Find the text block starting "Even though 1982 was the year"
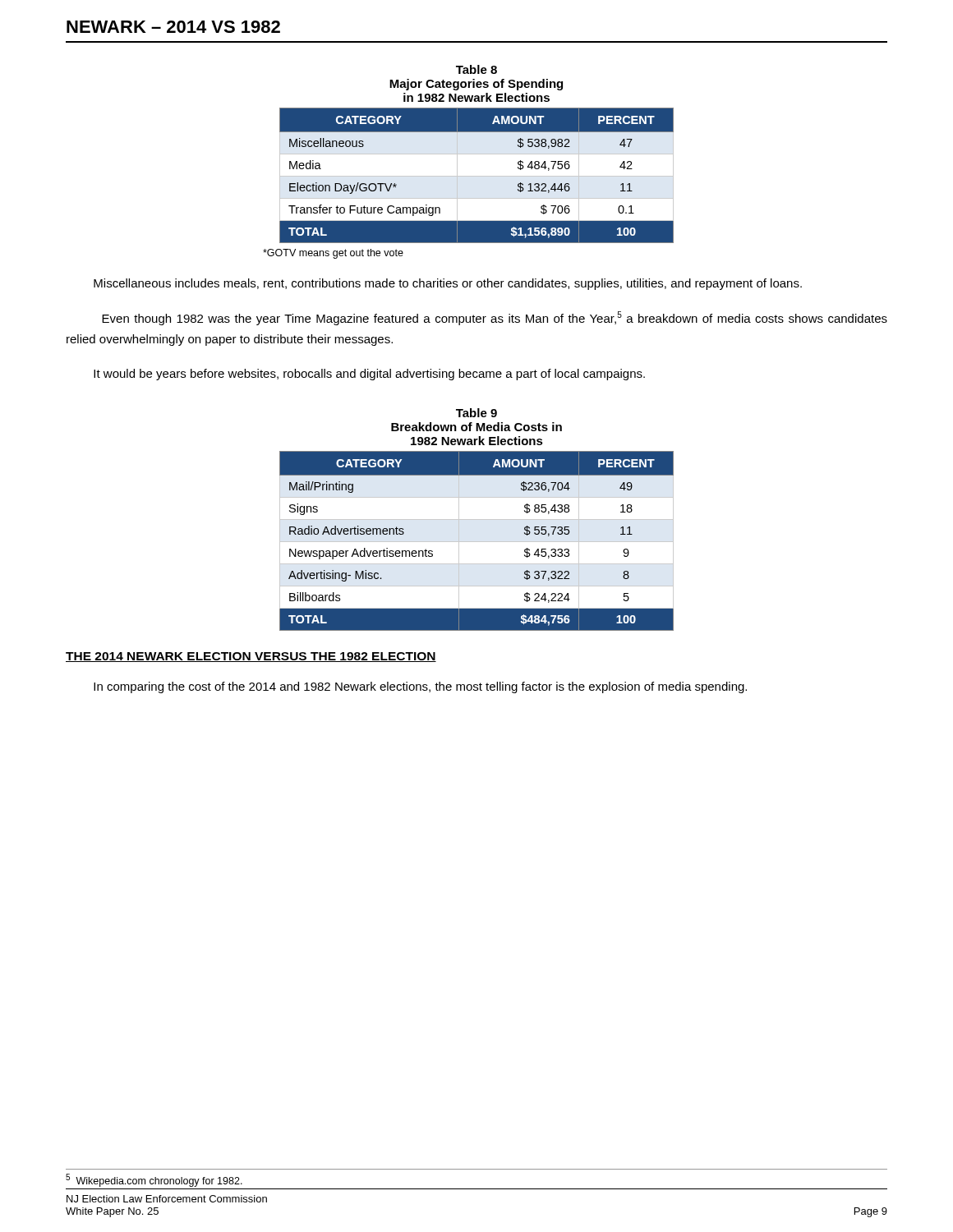 pos(476,328)
